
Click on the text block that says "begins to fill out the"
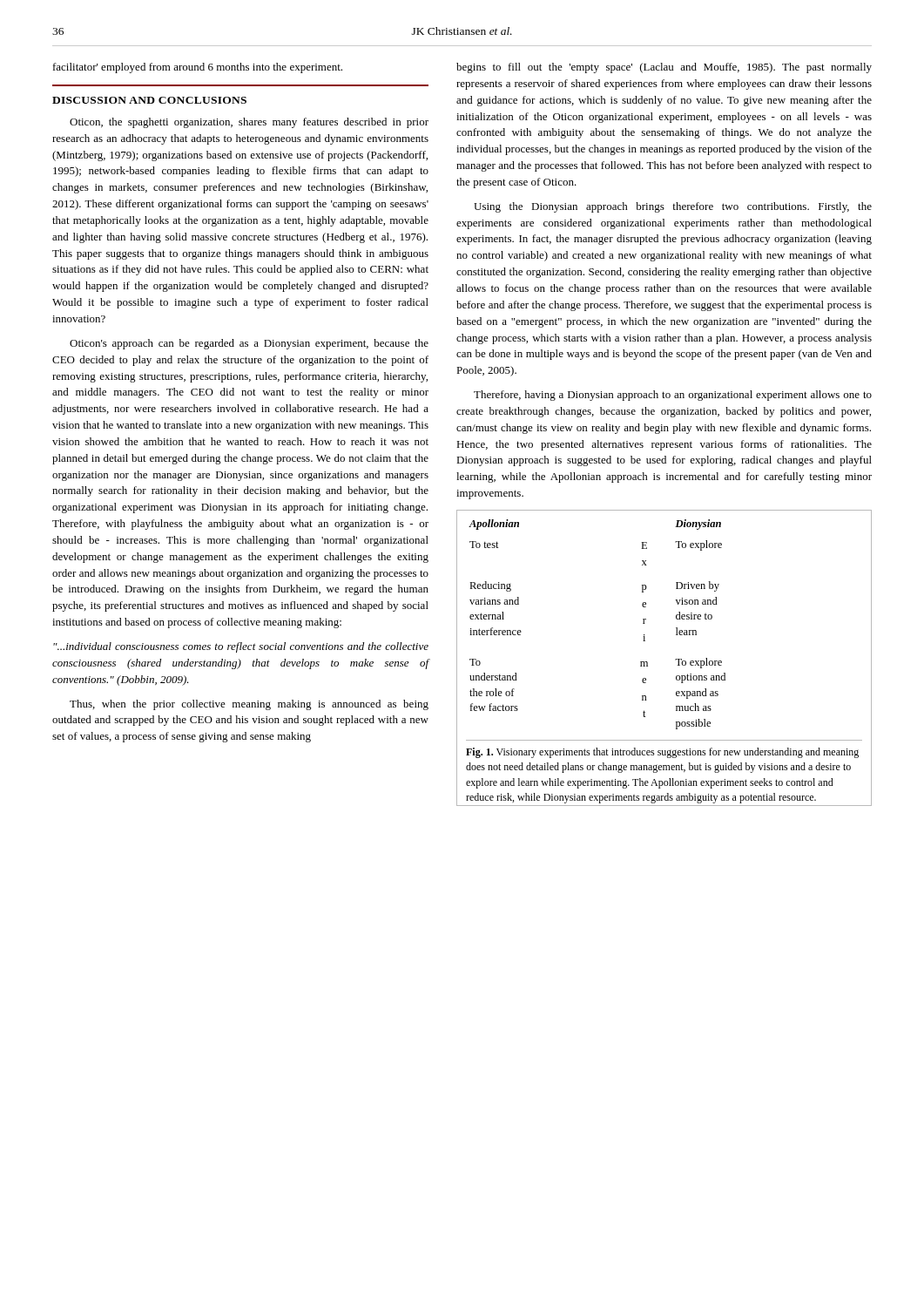664,125
